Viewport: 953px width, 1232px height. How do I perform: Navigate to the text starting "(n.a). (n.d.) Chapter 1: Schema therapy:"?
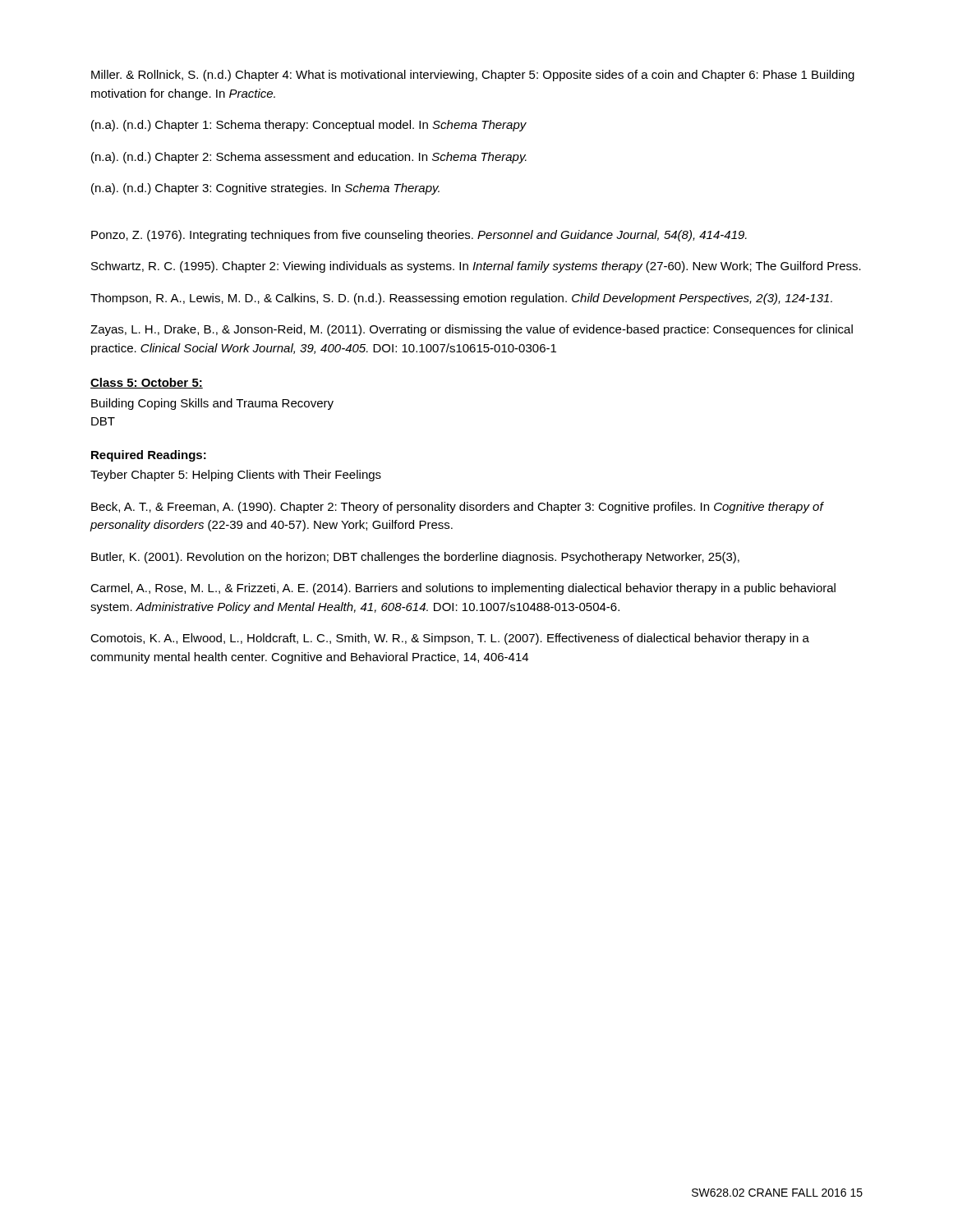[x=308, y=124]
